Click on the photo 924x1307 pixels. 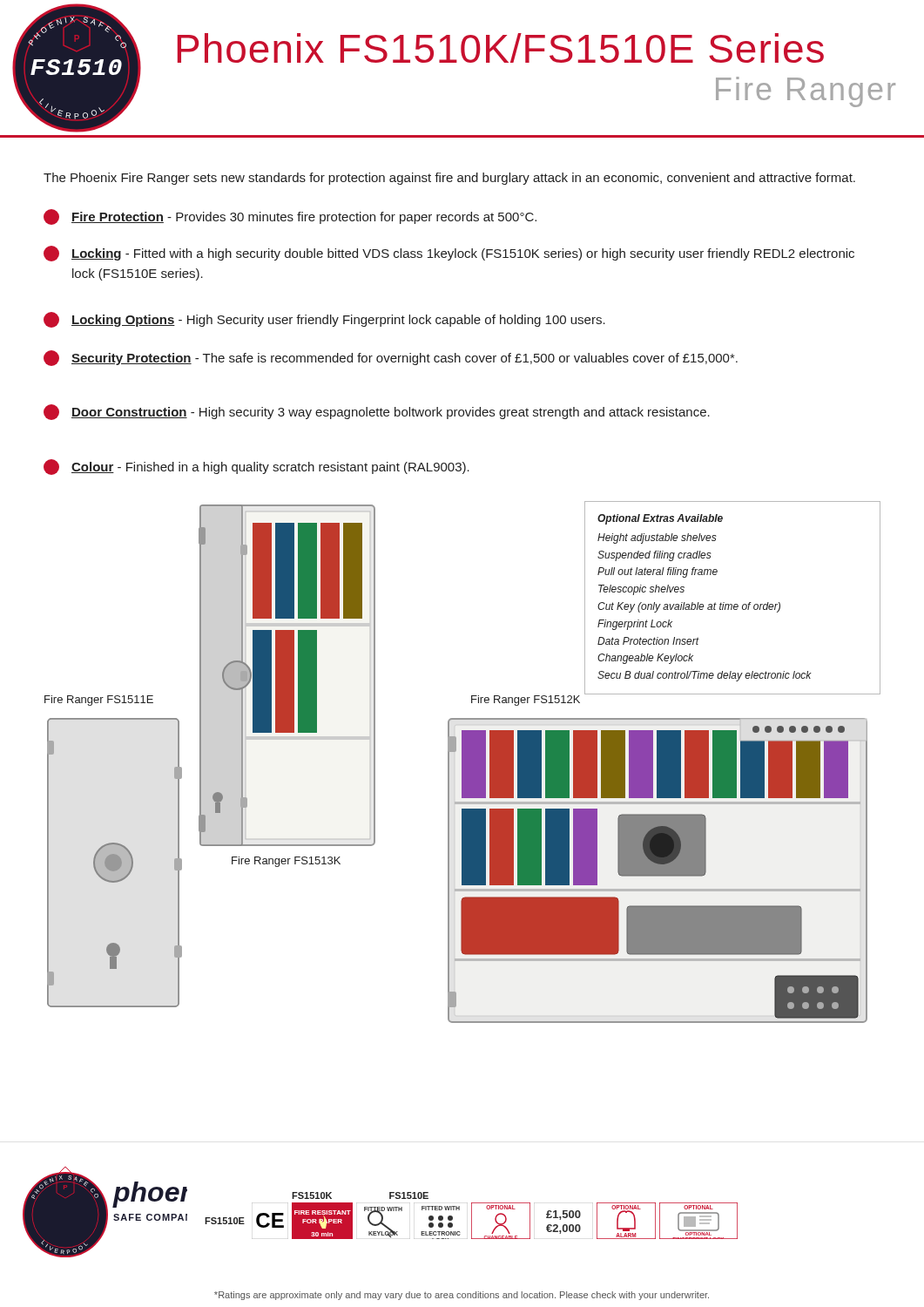coord(462,815)
